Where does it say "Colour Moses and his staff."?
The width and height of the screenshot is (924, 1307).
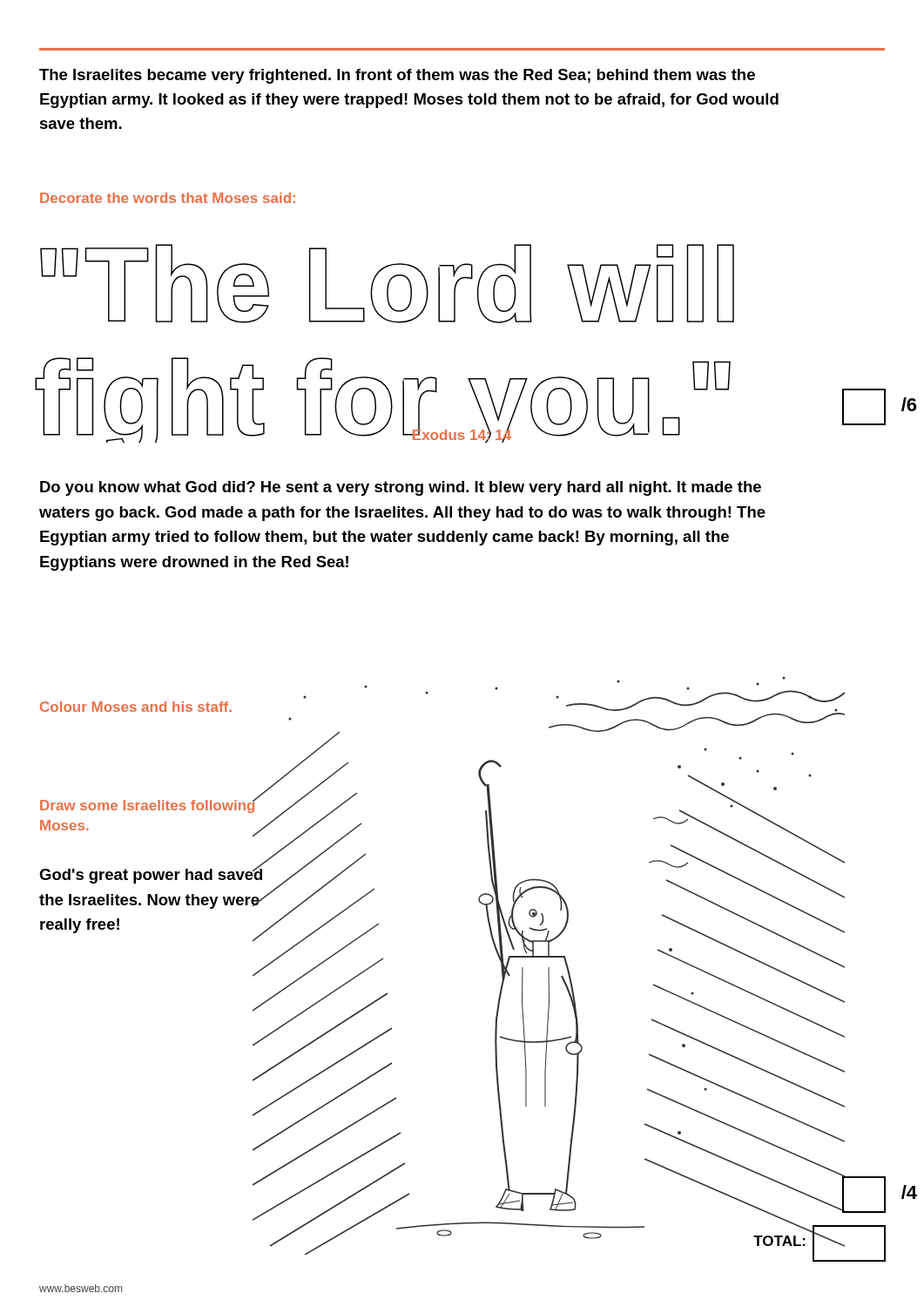click(x=136, y=707)
